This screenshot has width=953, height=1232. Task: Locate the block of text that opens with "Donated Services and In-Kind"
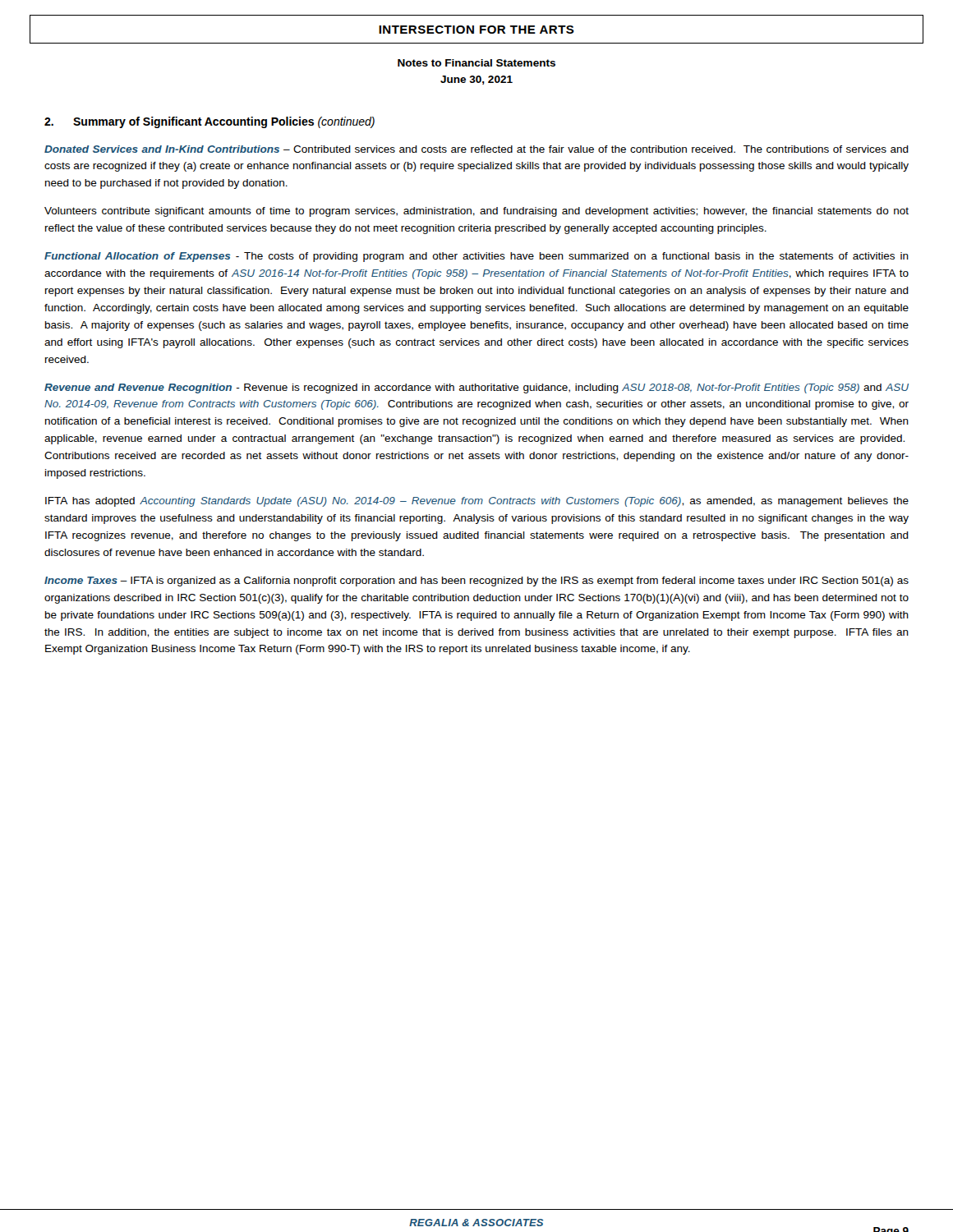pyautogui.click(x=476, y=166)
